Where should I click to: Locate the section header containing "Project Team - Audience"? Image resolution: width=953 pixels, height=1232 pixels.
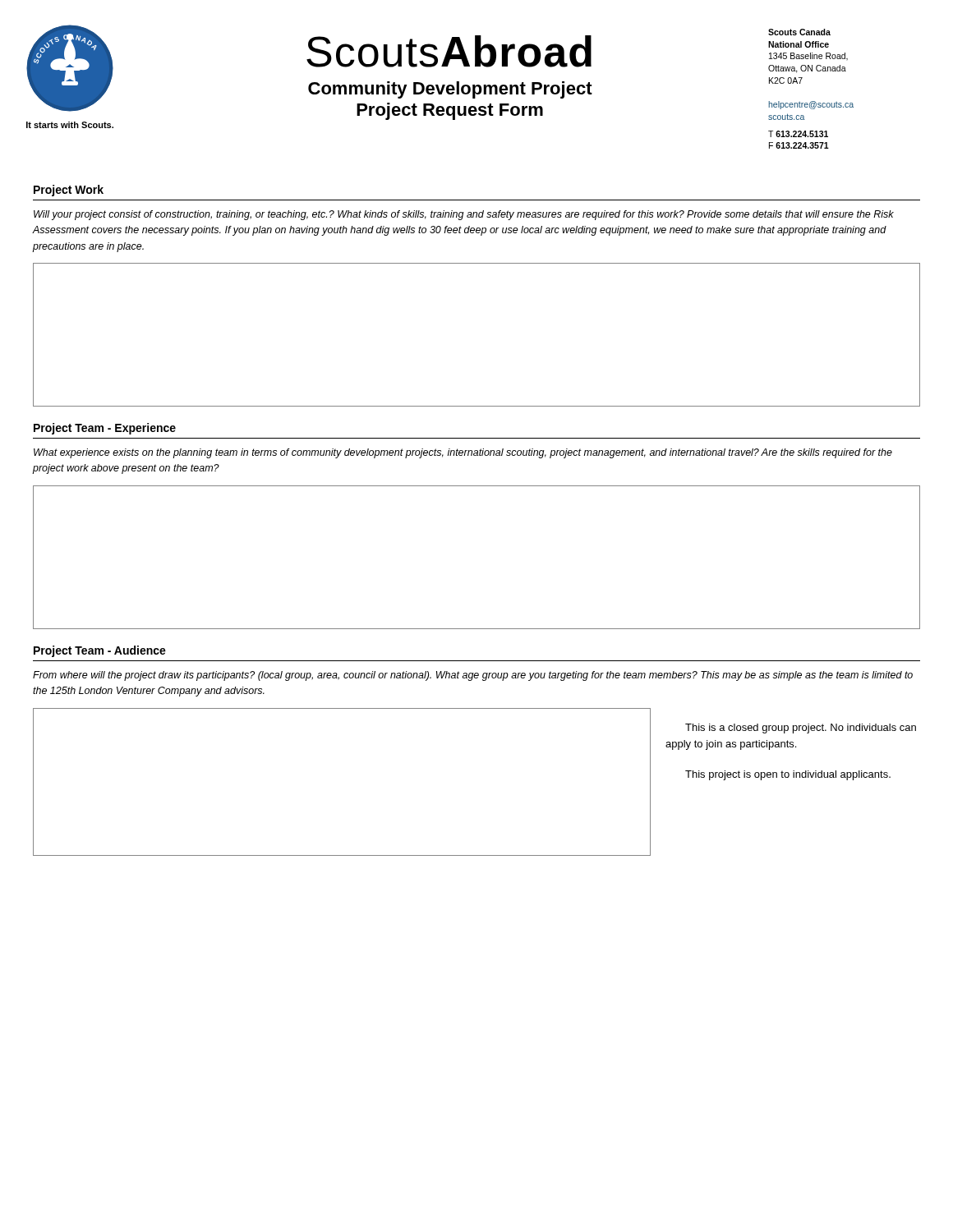tap(99, 650)
